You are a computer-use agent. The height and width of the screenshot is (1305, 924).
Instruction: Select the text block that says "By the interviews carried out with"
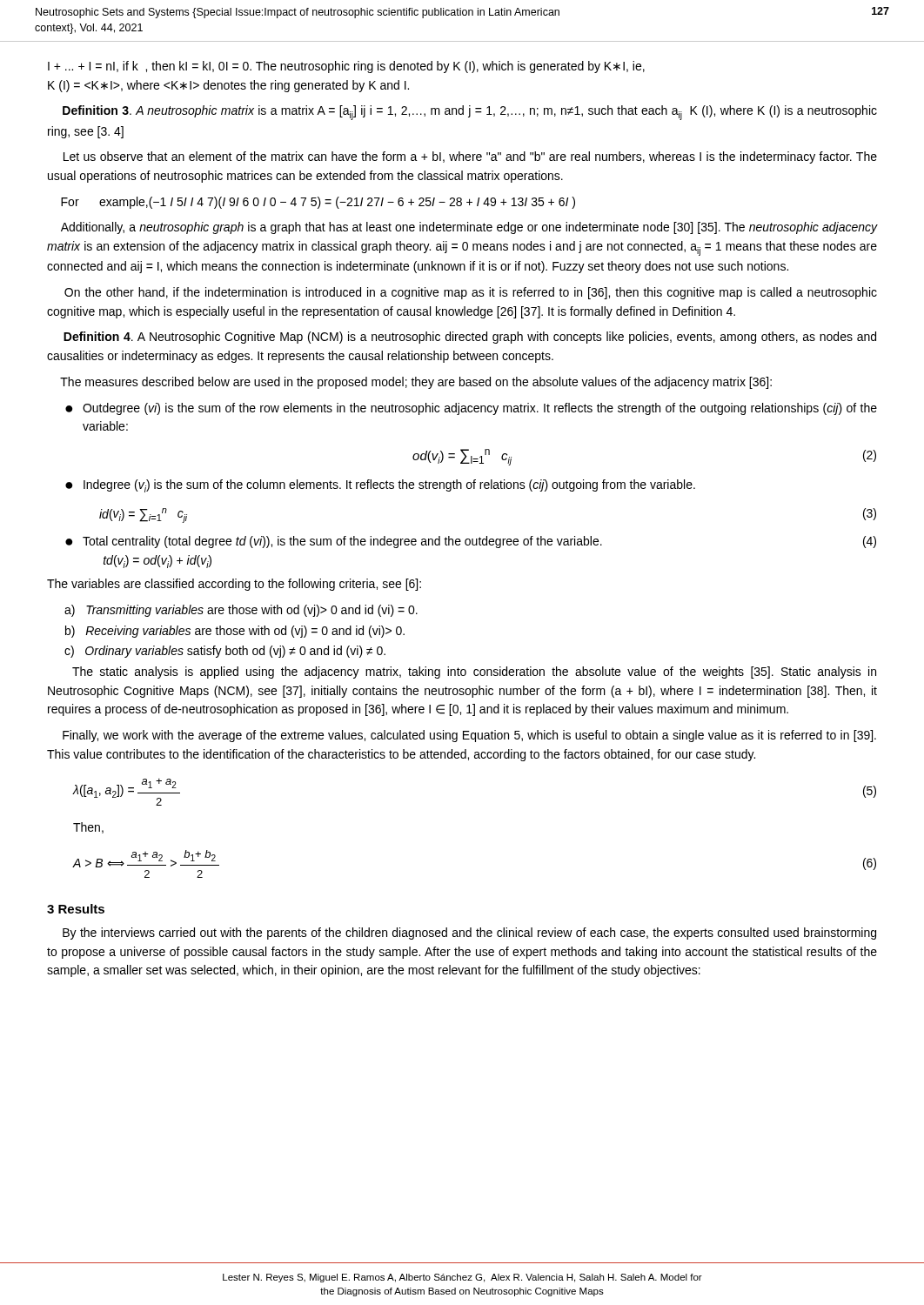[462, 952]
